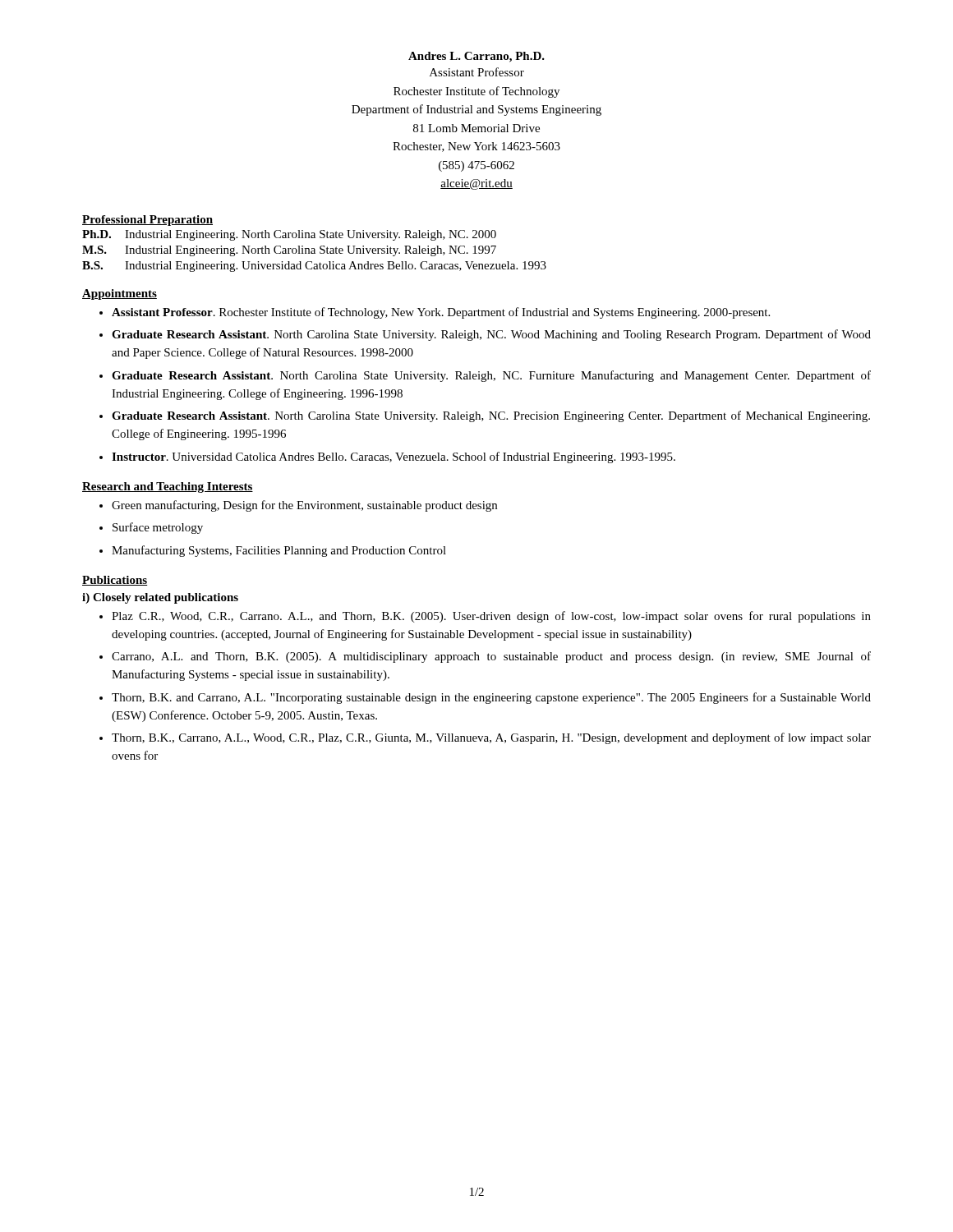Point to the block beginning "Assistant Professor. Rochester Institute of Technology, New York."
The width and height of the screenshot is (953, 1232).
(441, 312)
